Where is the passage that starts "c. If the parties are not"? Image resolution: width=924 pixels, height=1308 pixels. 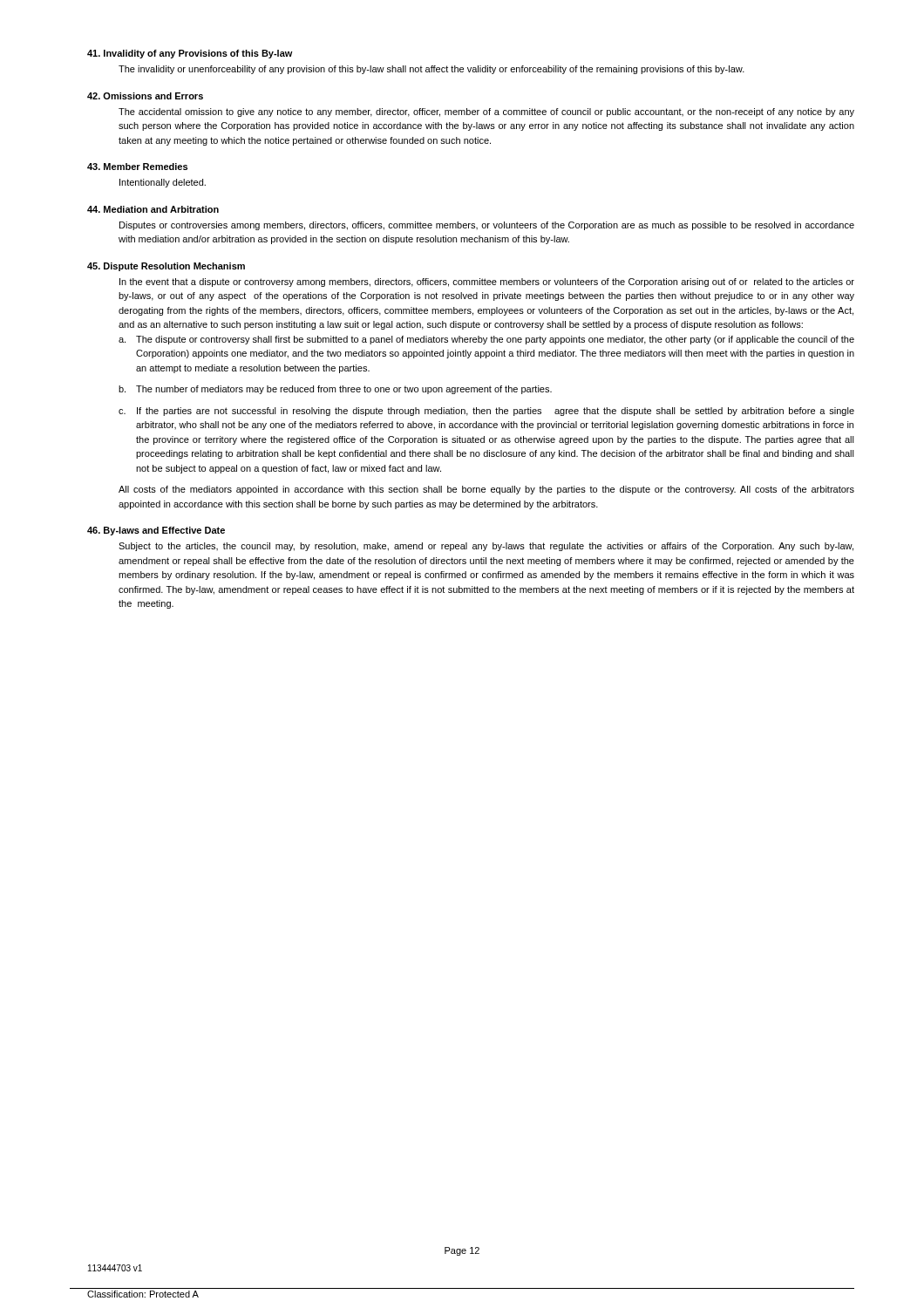(486, 439)
